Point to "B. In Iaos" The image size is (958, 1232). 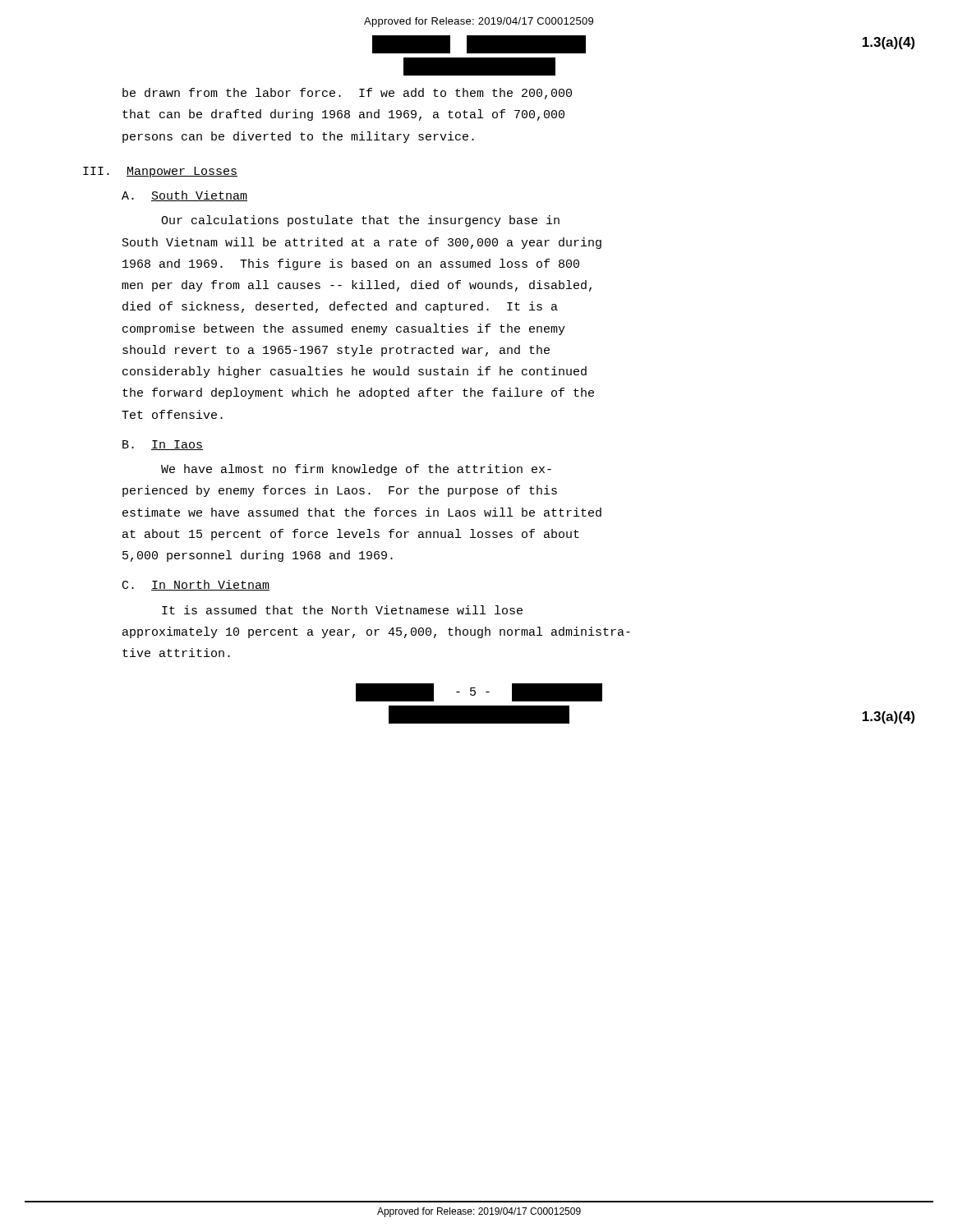click(162, 445)
